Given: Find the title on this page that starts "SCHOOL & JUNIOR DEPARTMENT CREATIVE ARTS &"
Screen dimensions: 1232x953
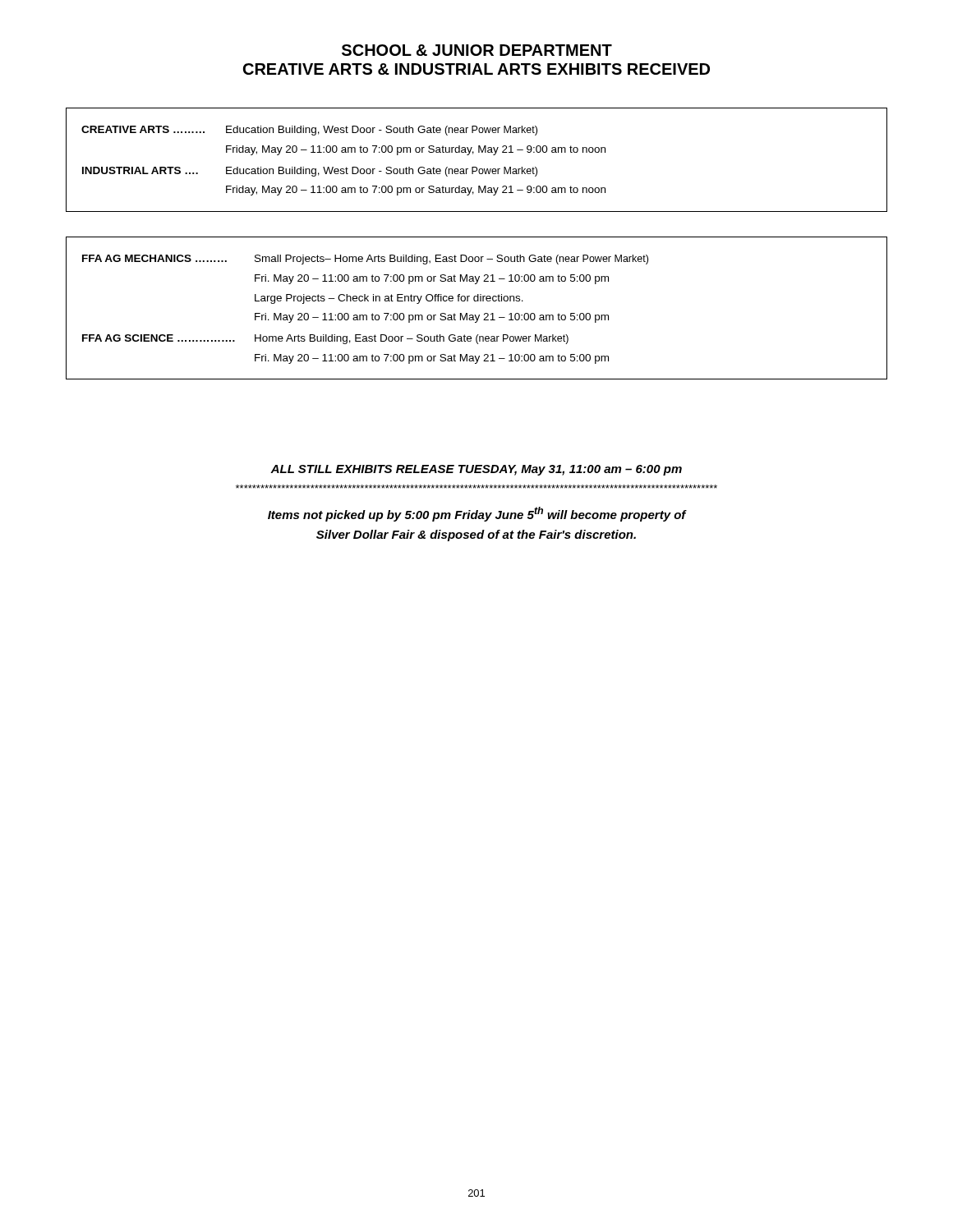Looking at the screenshot, I should [476, 60].
